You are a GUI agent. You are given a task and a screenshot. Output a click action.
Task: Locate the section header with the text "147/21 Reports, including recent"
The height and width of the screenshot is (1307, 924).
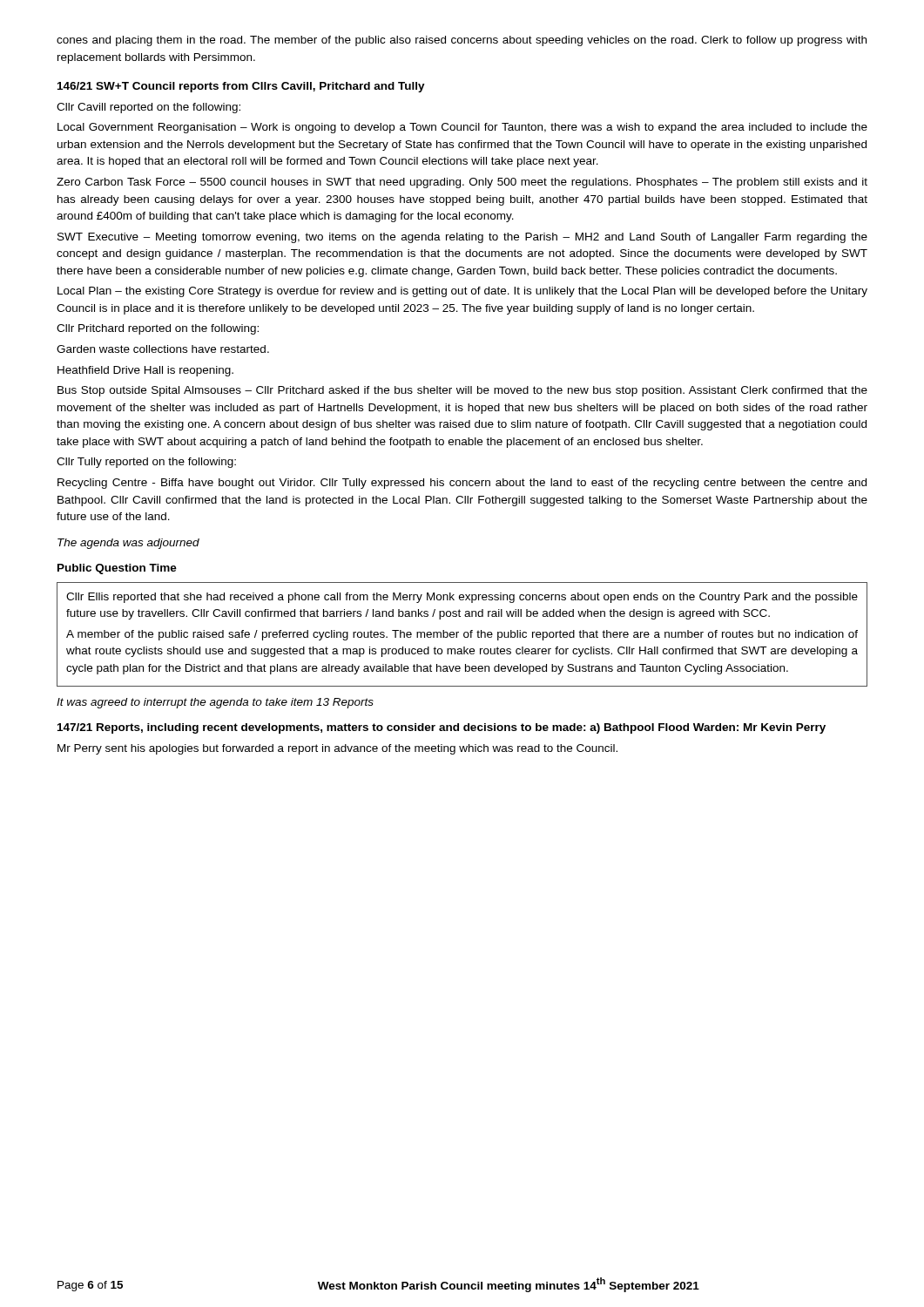(462, 727)
